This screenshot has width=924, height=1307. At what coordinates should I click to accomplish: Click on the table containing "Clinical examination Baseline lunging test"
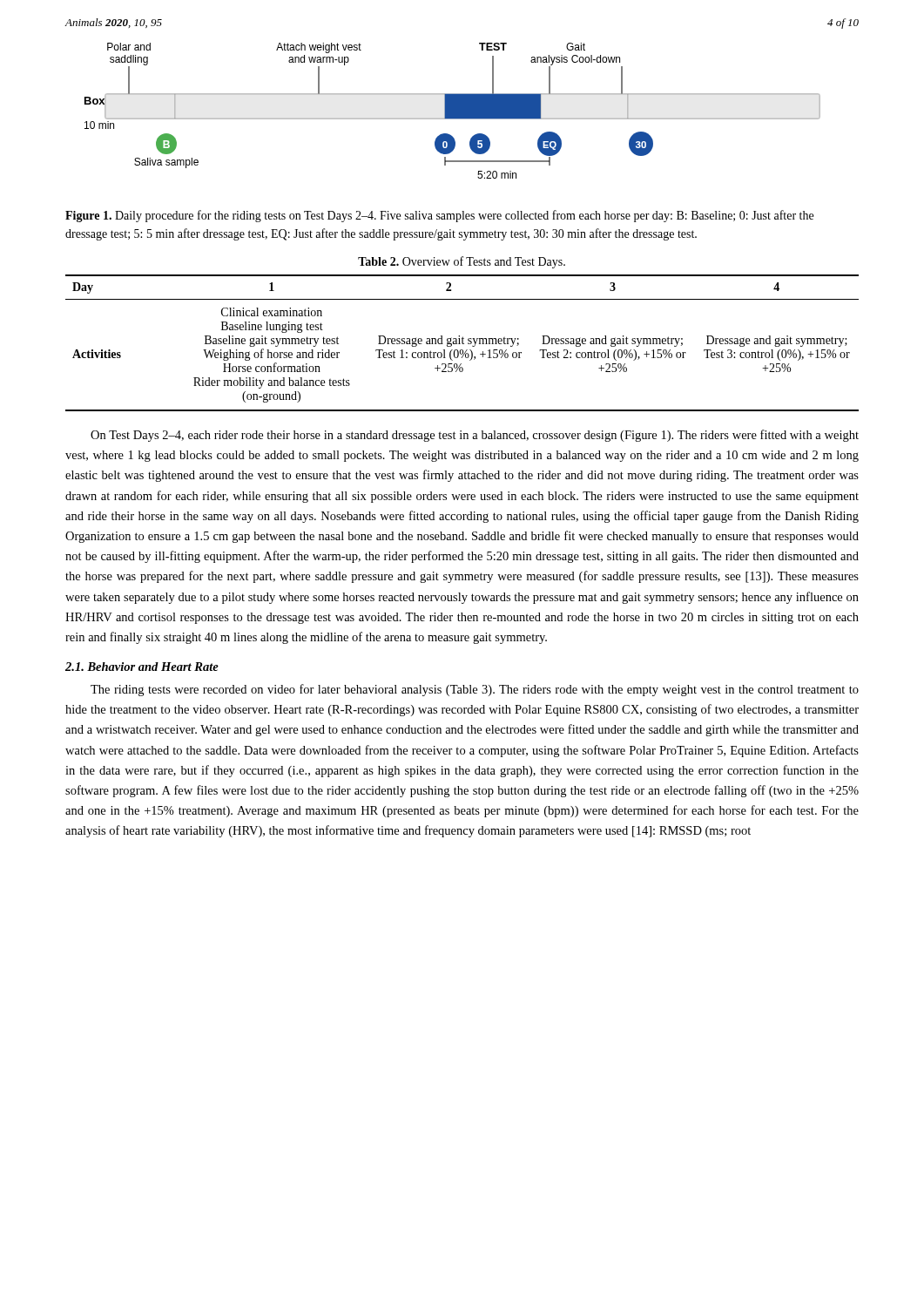pyautogui.click(x=462, y=343)
